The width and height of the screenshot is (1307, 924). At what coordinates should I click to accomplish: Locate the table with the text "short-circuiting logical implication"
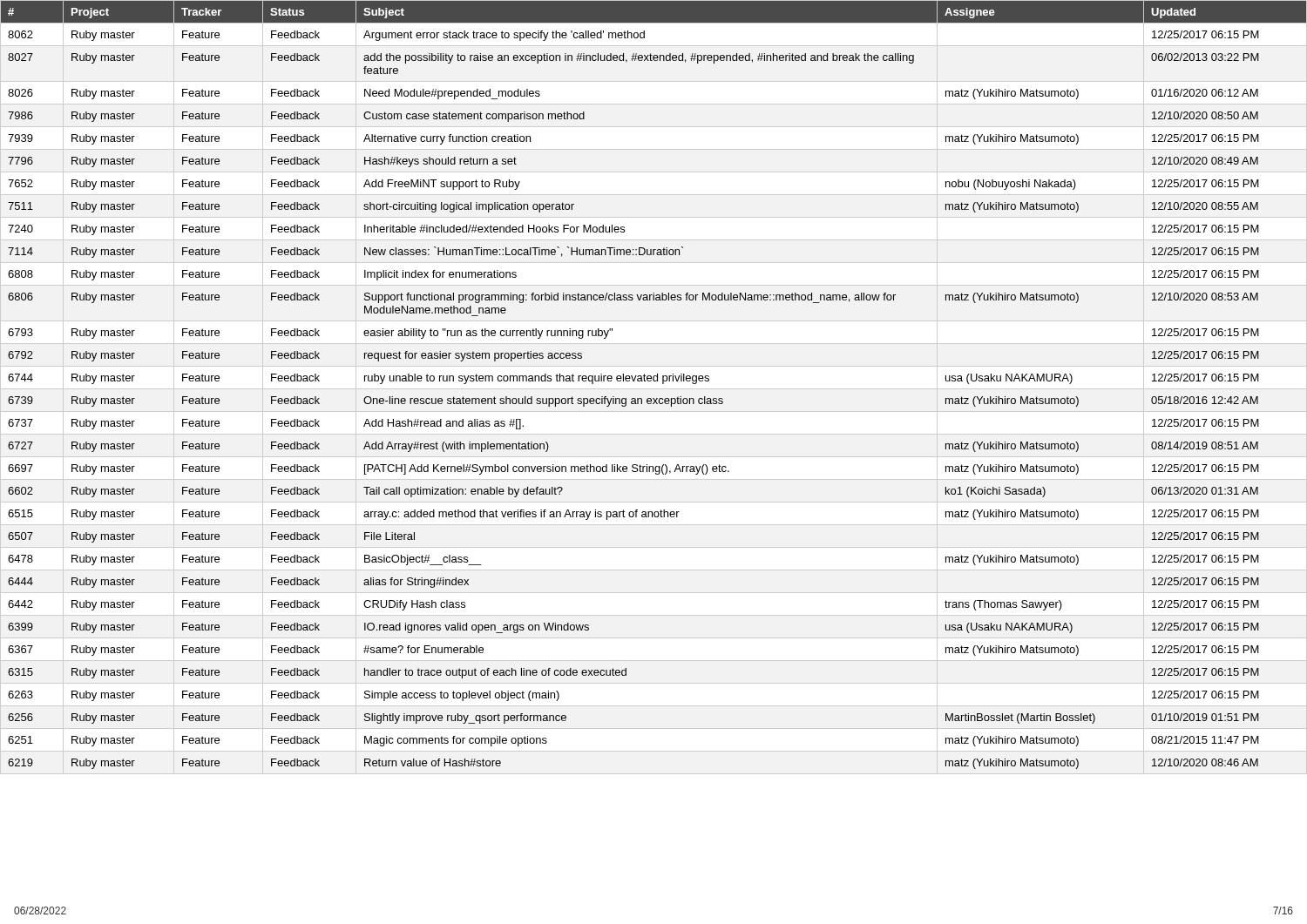click(x=654, y=387)
